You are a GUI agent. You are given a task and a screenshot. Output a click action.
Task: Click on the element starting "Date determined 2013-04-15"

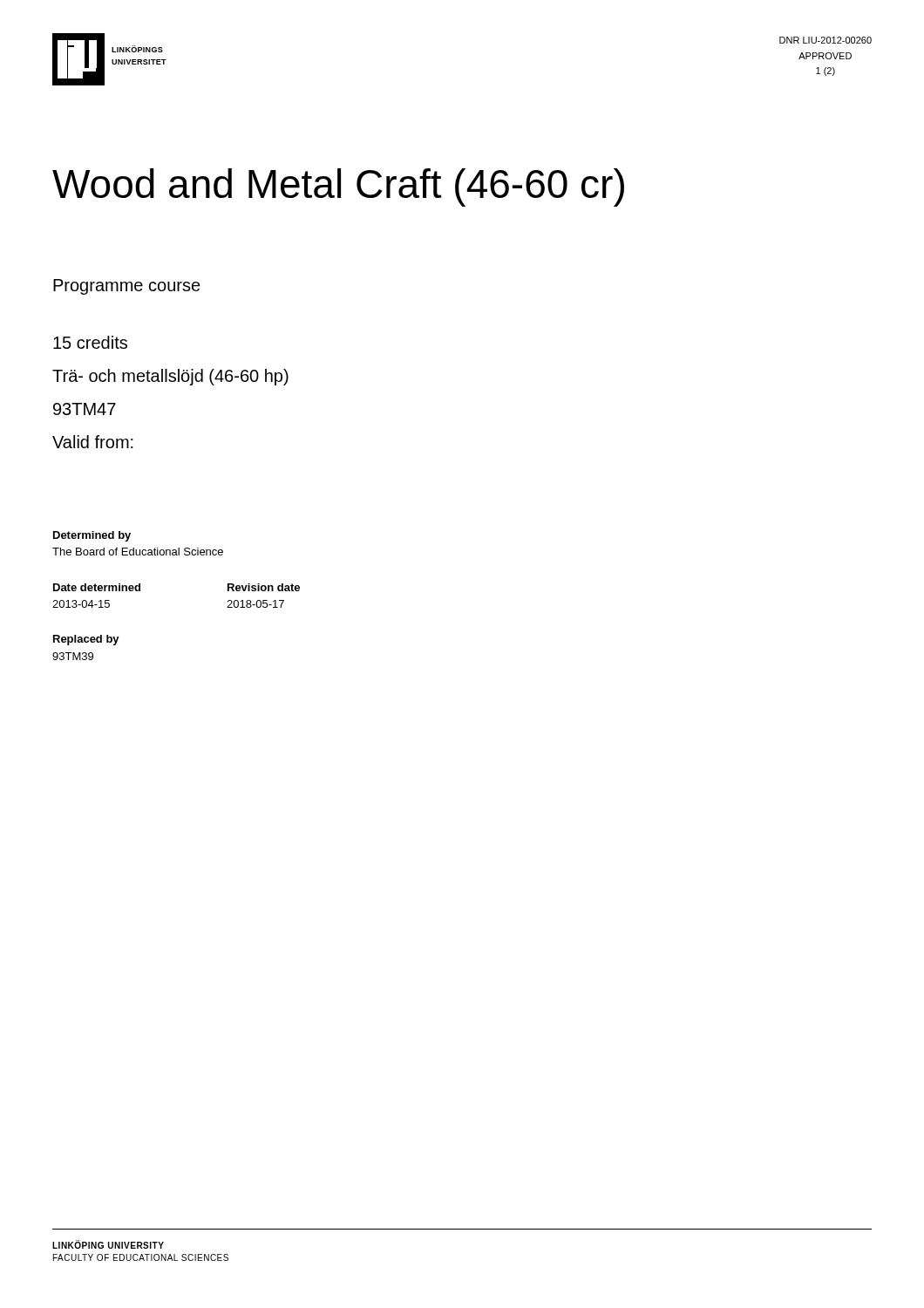(139, 596)
